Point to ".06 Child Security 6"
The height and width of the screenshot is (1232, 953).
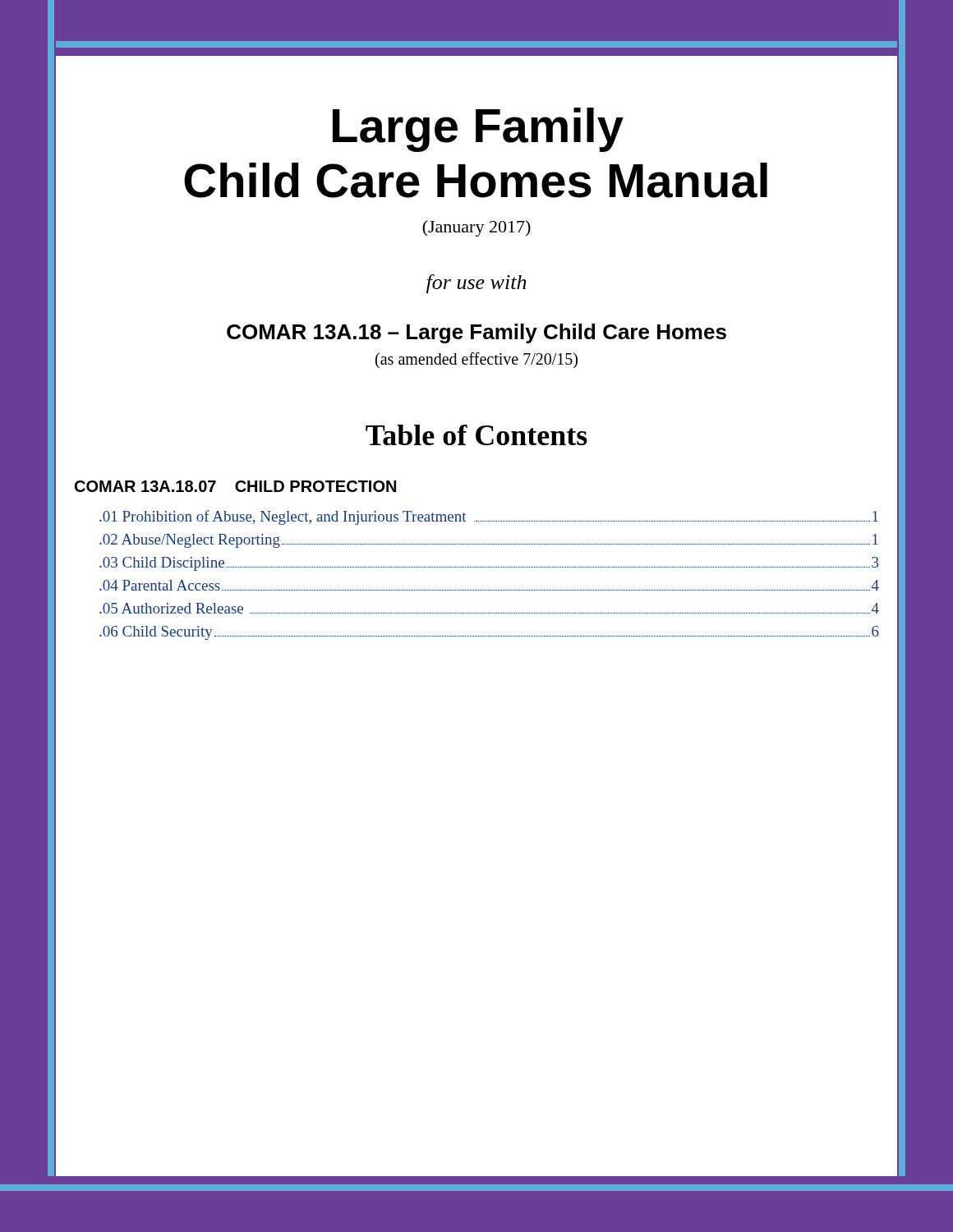tap(489, 632)
